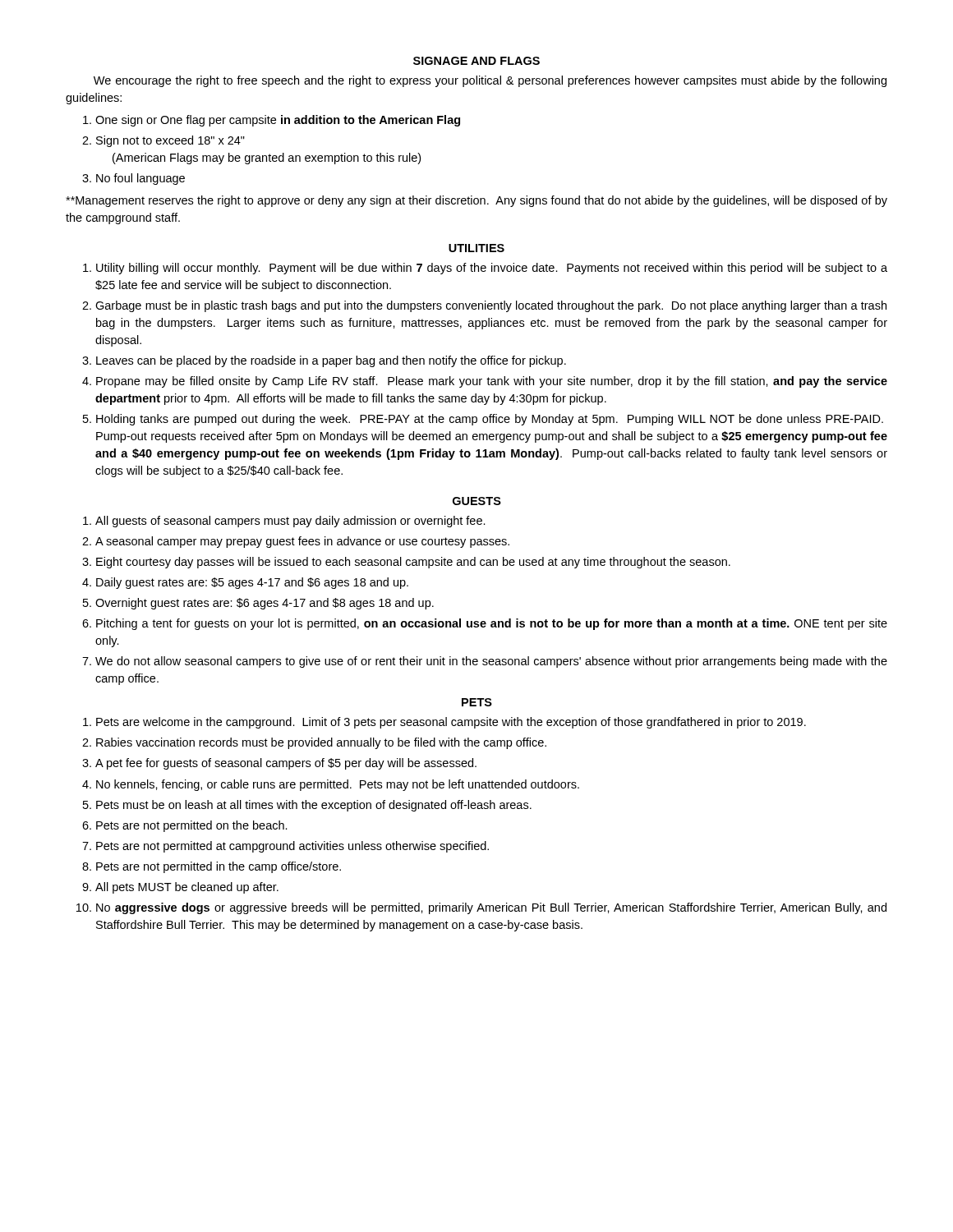Where does it say "Pets are not permitted on the beach."?

pos(192,826)
